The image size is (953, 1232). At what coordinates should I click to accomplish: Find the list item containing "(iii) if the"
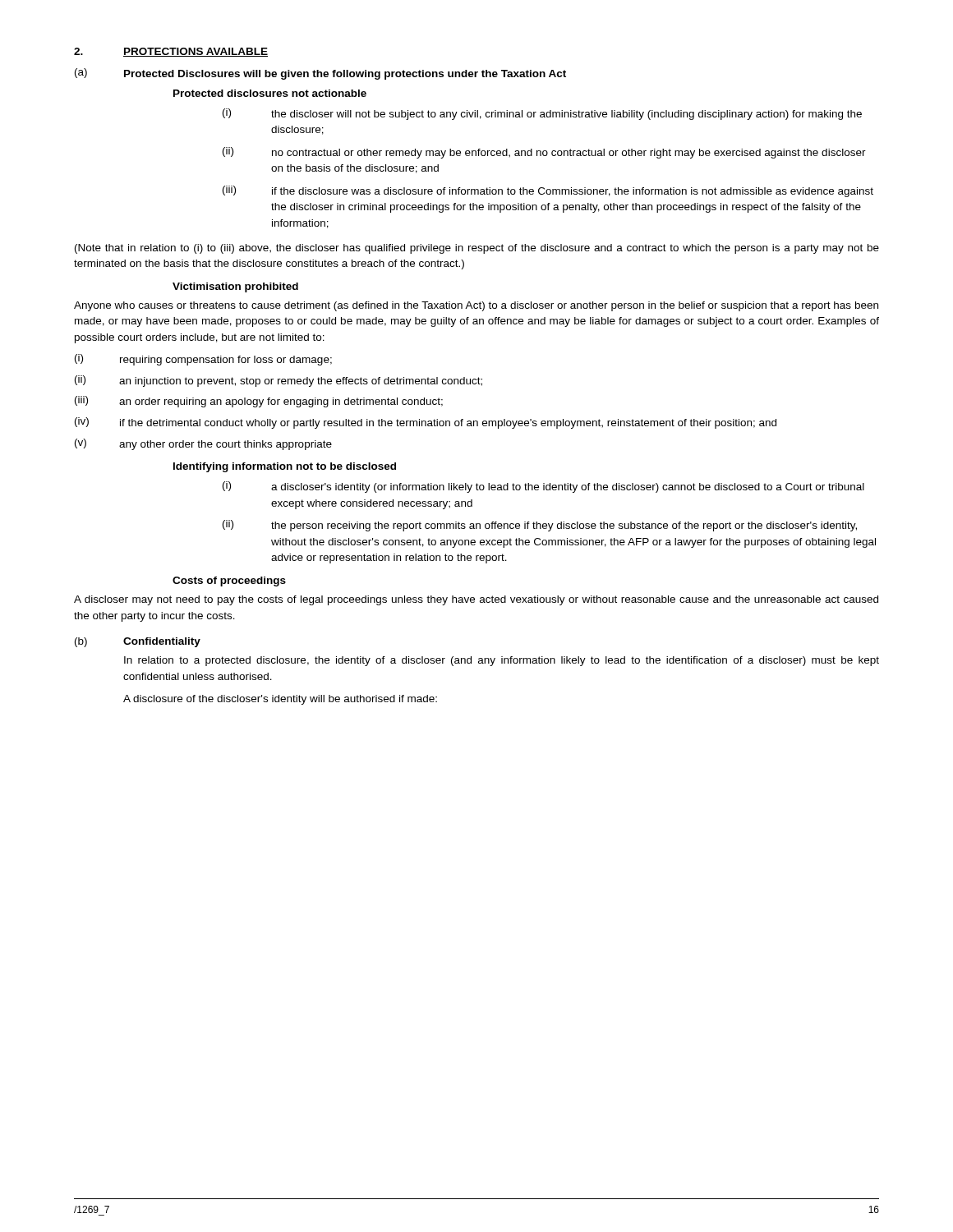coord(550,207)
